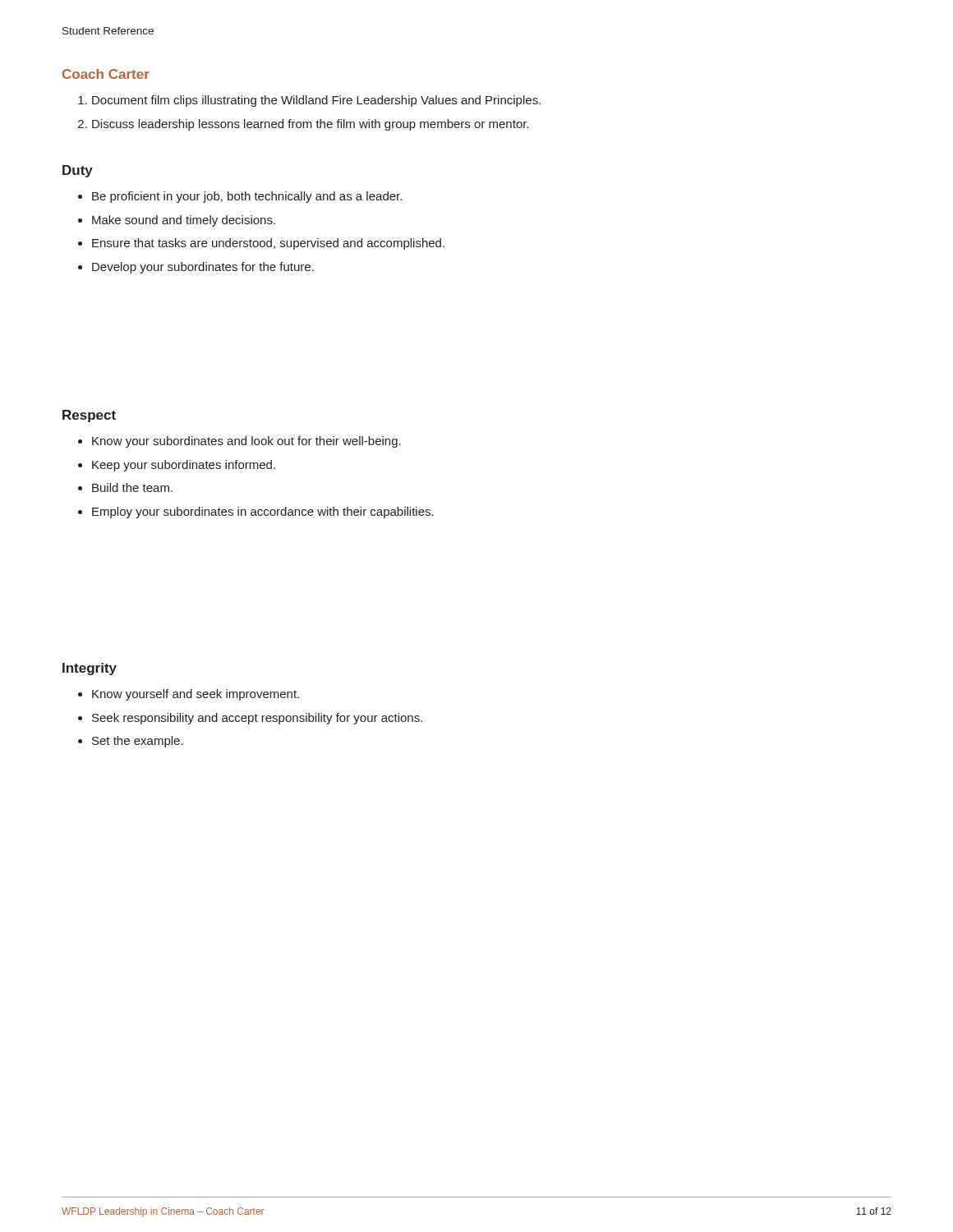Click where it says "Know yourself and seek improvement."

coord(196,695)
